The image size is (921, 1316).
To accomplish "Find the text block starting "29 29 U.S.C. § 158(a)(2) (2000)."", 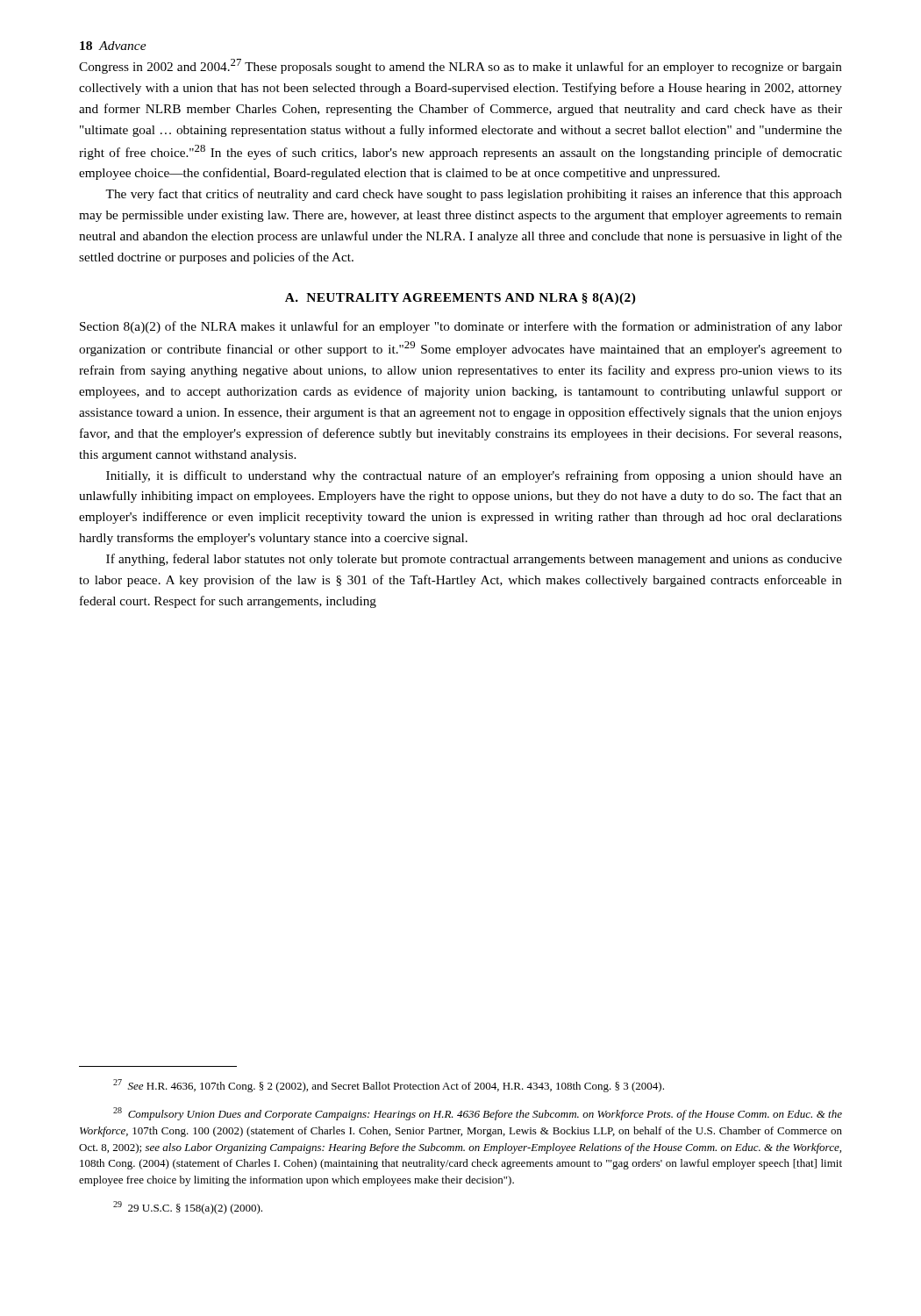I will (x=188, y=1208).
